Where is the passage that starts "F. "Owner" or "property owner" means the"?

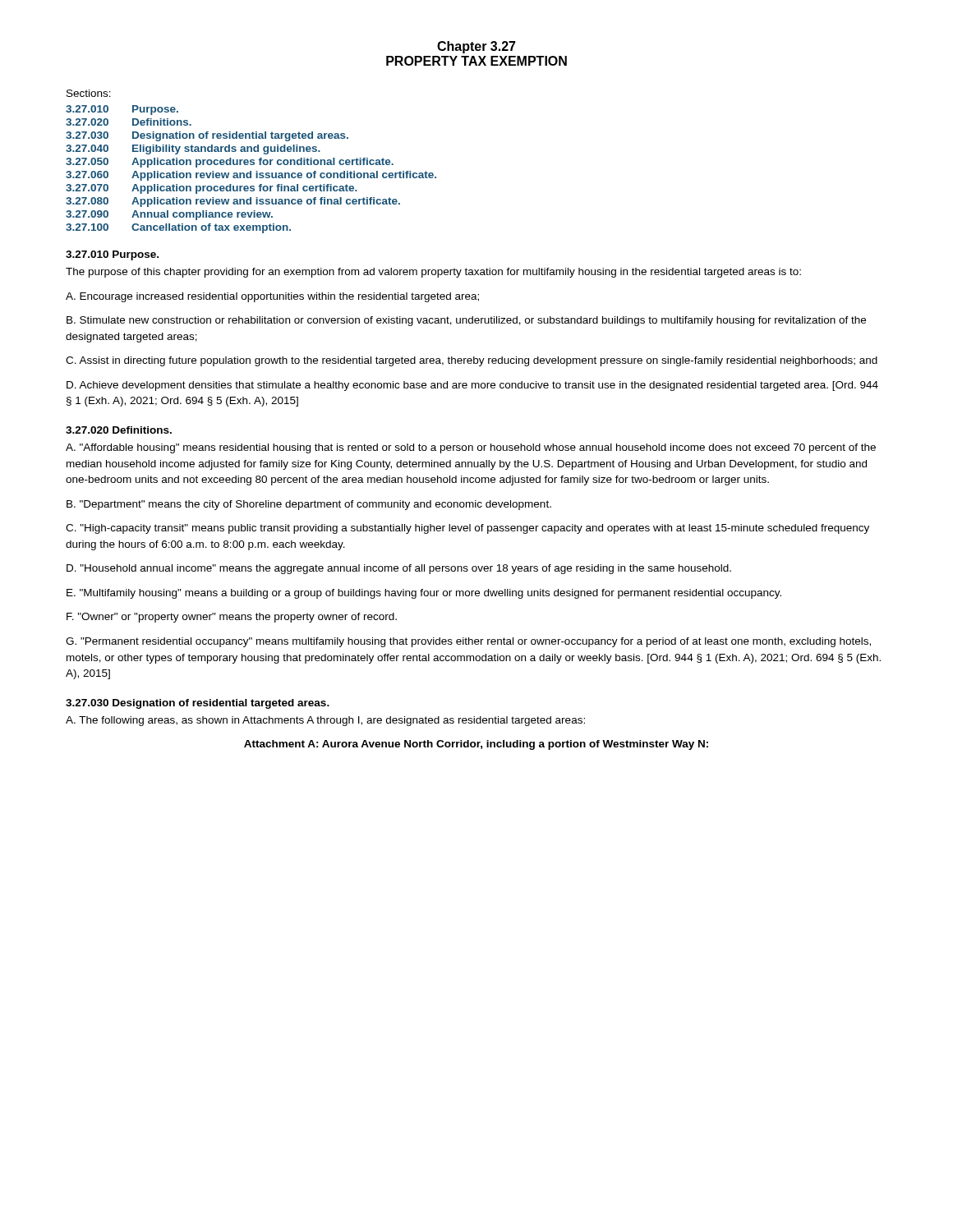click(232, 617)
